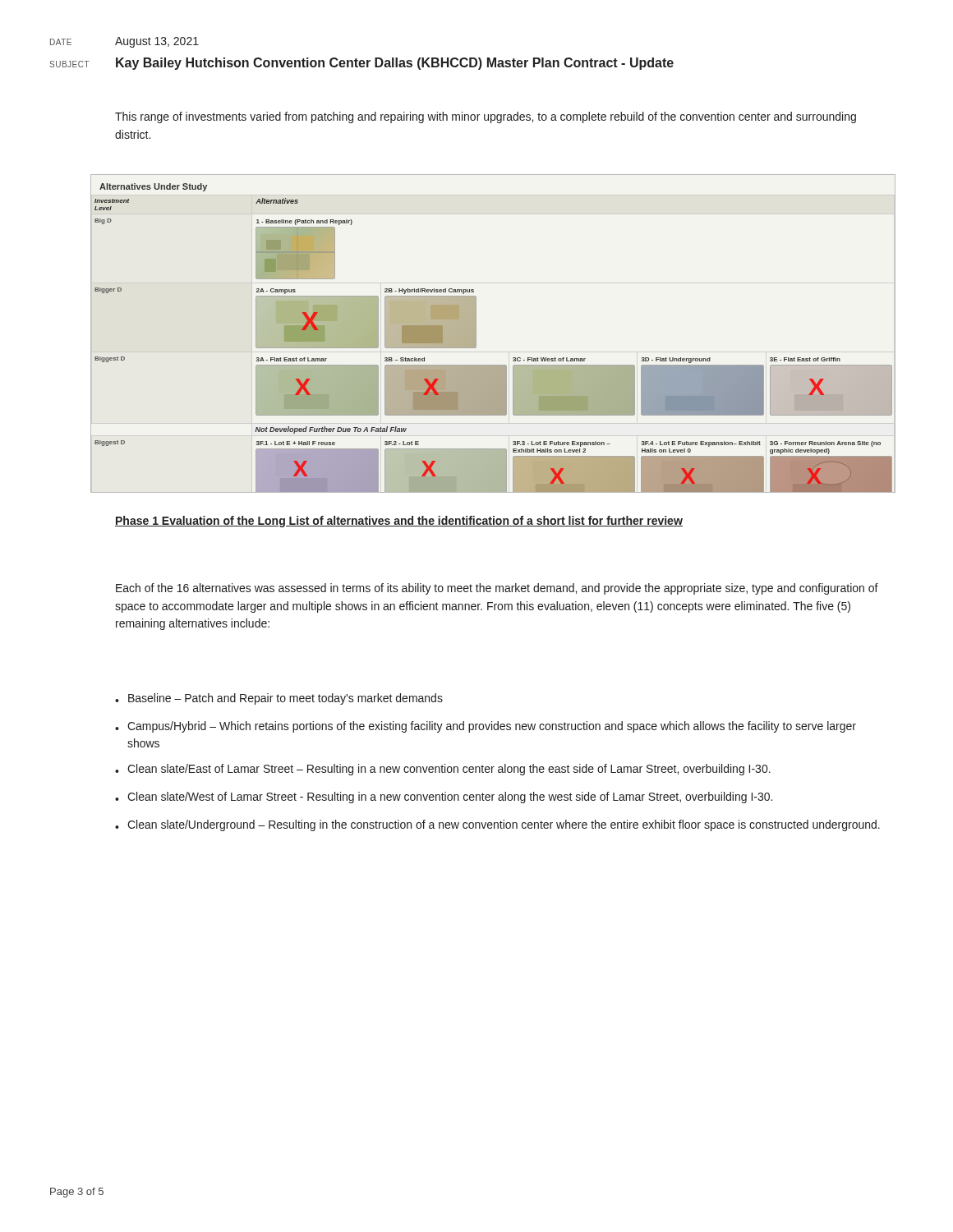This screenshot has height=1232, width=953.
Task: Select the passage starting "• Clean slate/West of Lamar Street -"
Action: 444,798
